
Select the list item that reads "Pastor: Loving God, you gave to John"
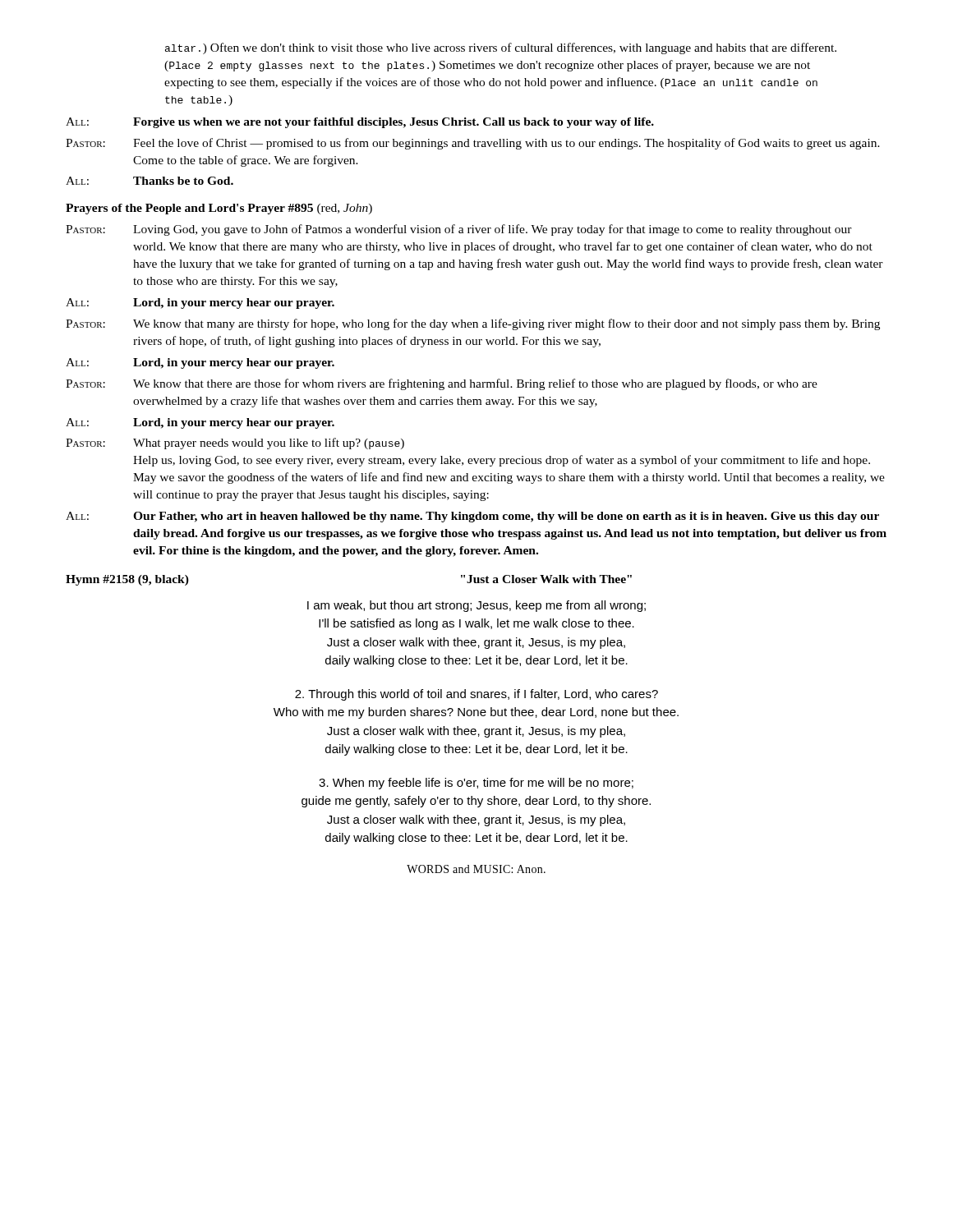(476, 256)
